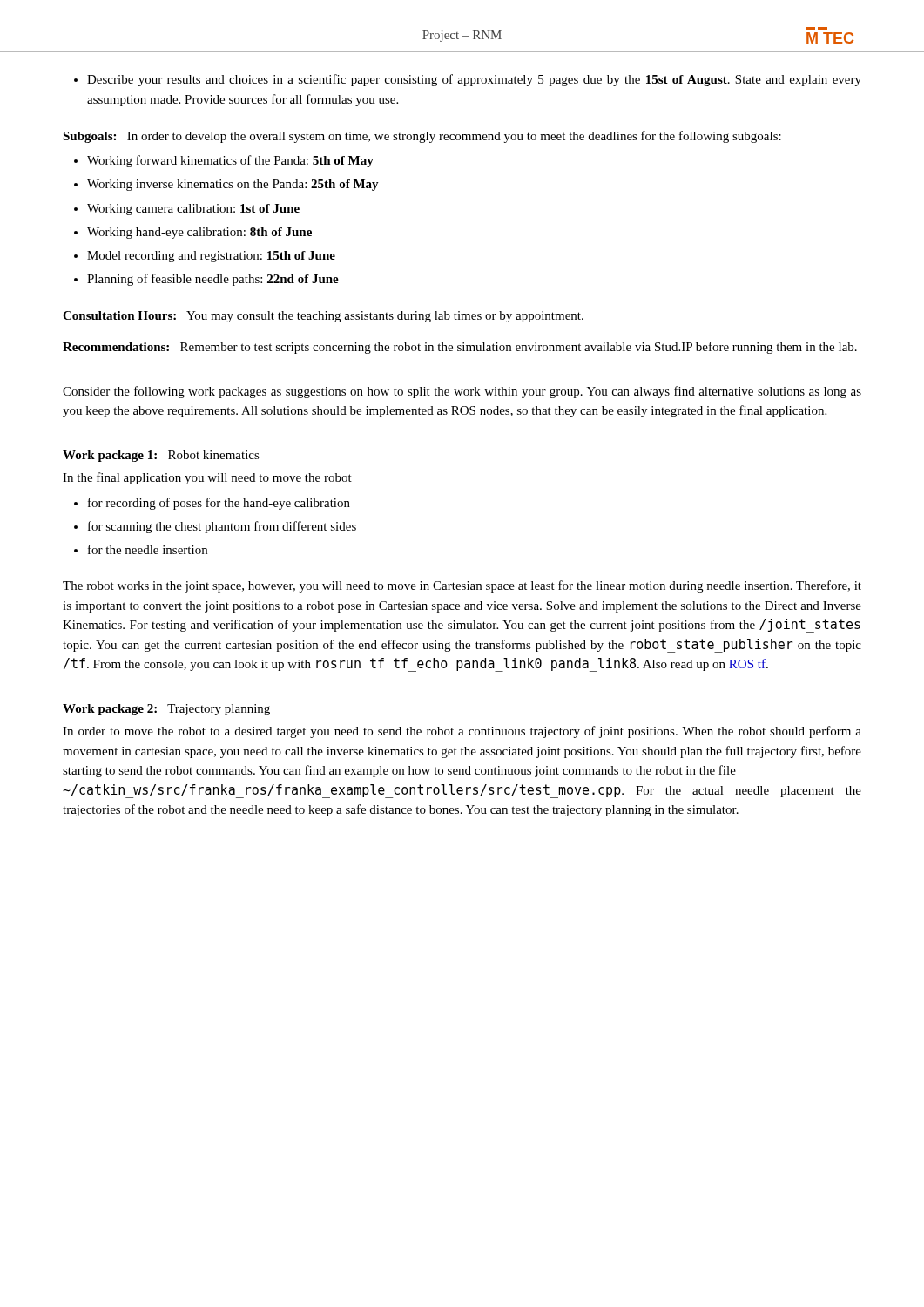
Task: Click on the text block that reads "The robot works in"
Action: pos(462,625)
